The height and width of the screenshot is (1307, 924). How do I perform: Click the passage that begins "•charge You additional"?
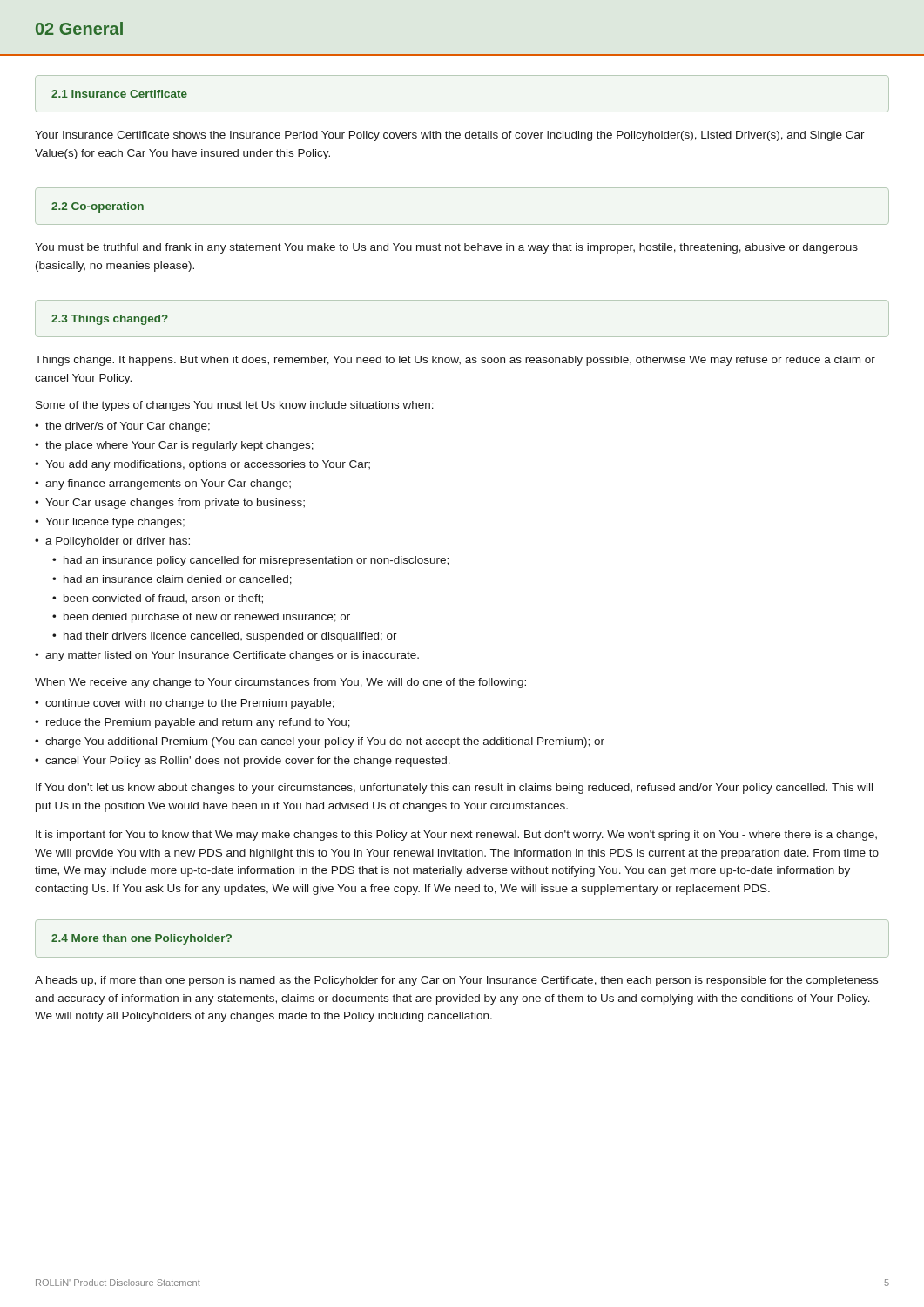(x=320, y=742)
